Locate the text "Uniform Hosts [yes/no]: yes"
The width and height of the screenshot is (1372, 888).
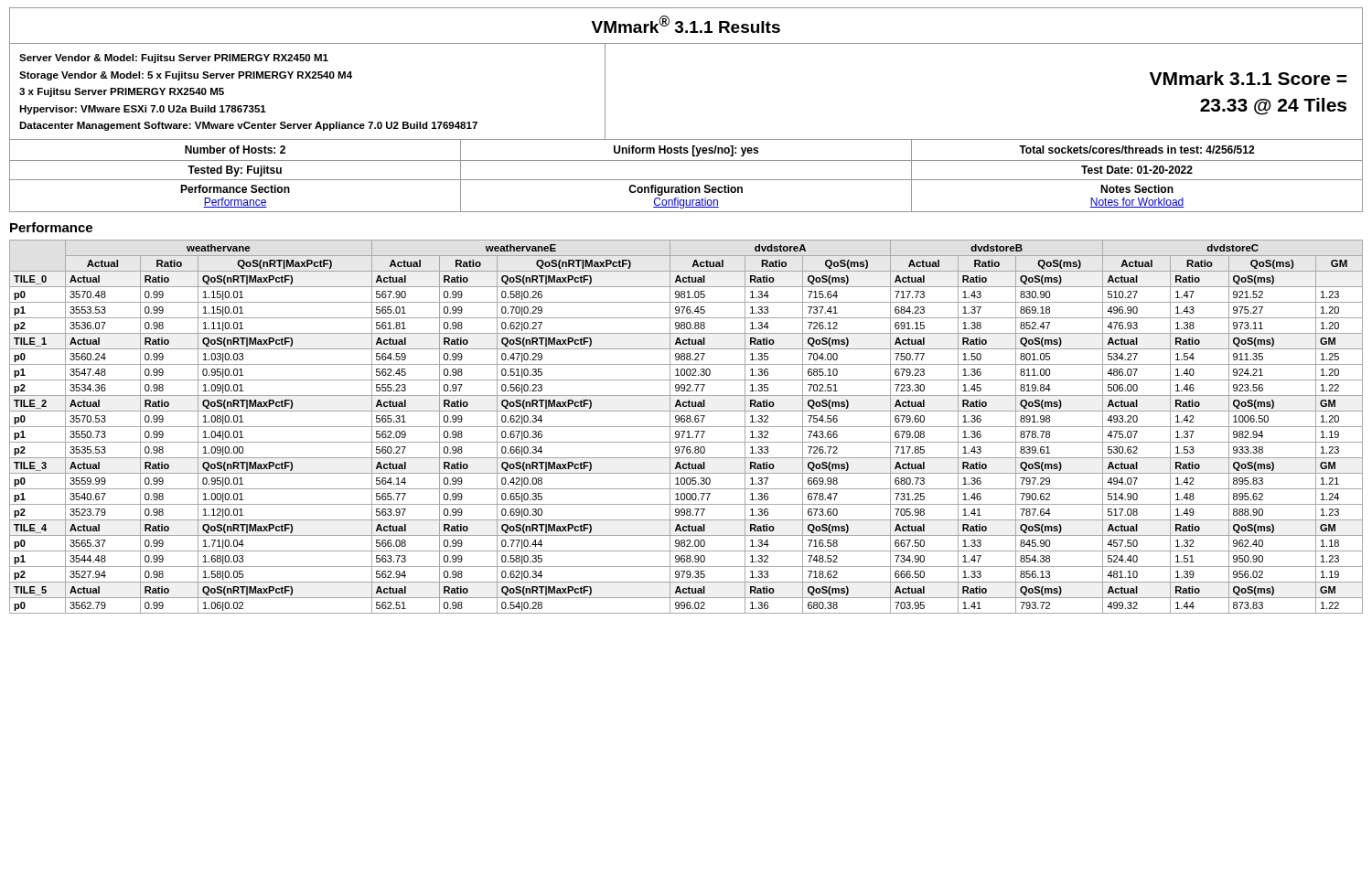tap(686, 150)
